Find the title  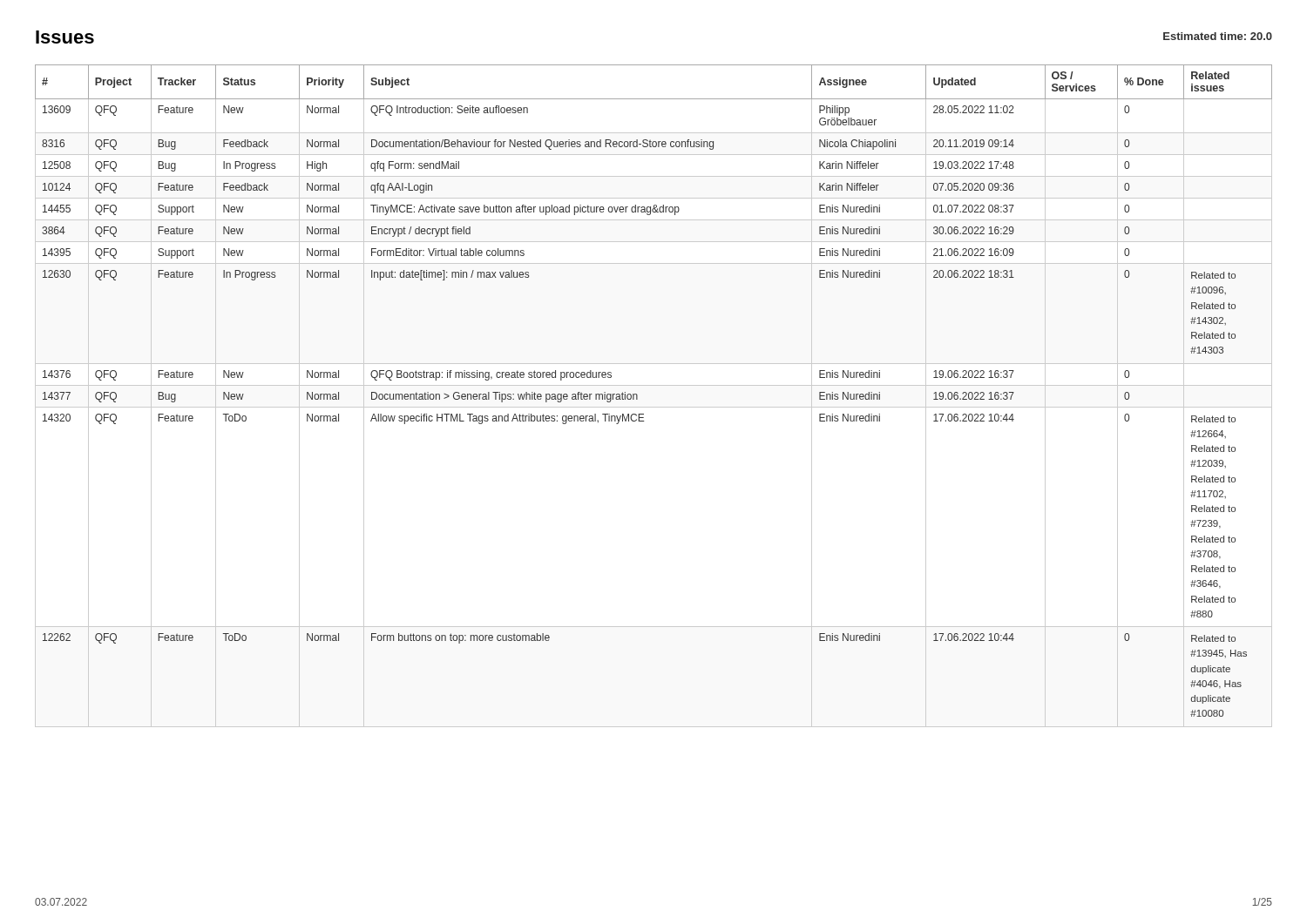[x=65, y=37]
